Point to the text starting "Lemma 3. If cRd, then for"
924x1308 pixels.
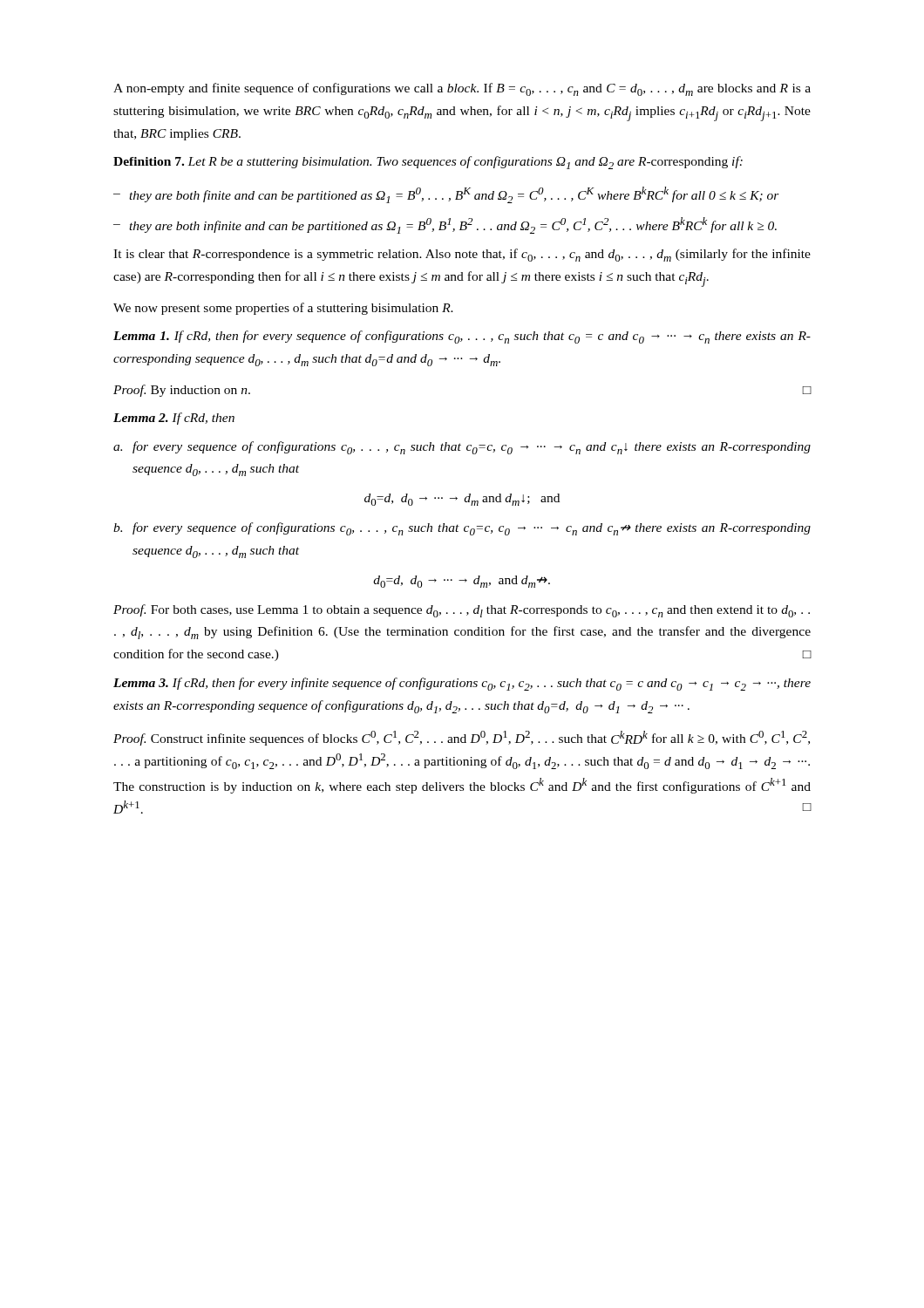point(462,695)
